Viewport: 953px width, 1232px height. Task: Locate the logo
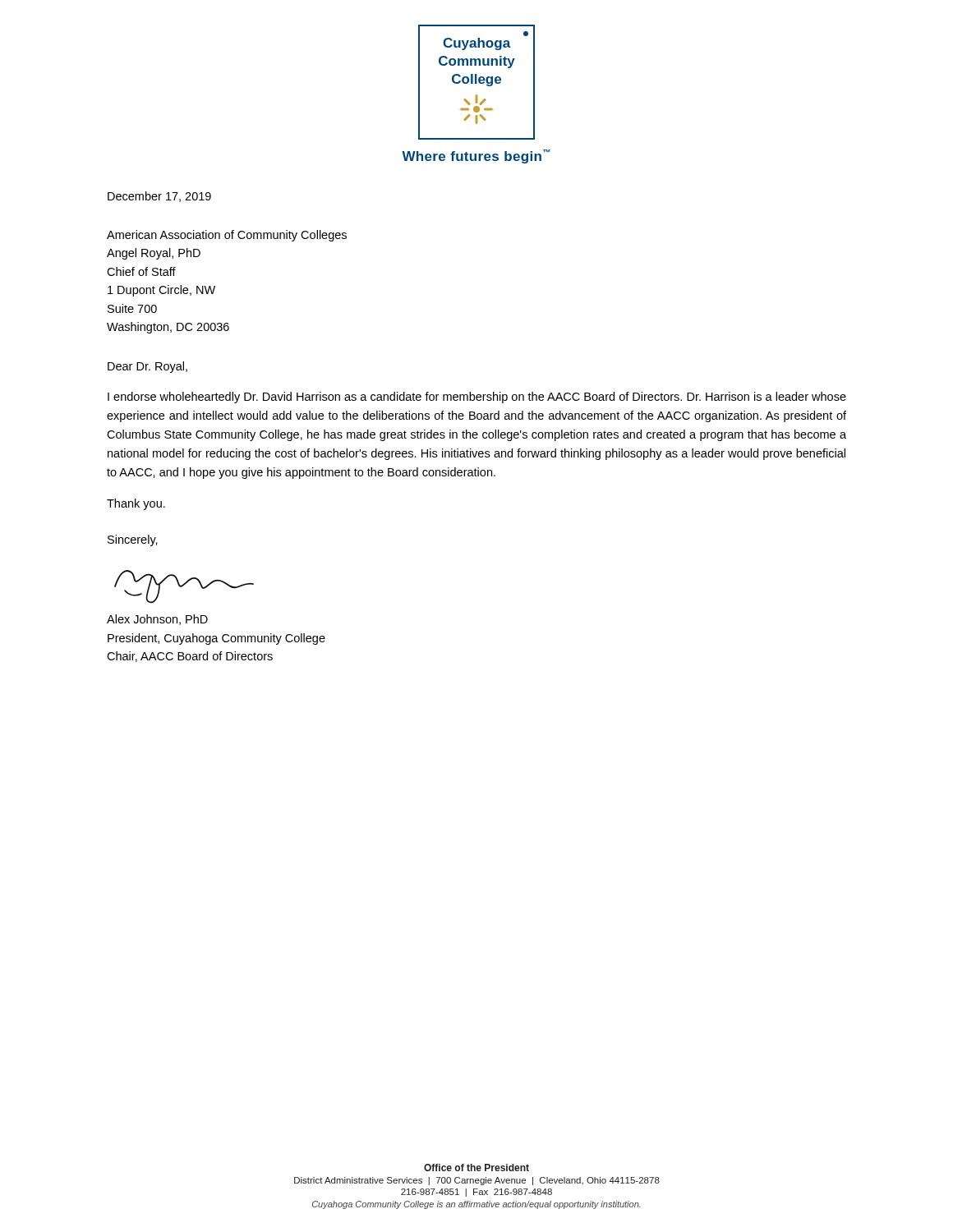[476, 82]
